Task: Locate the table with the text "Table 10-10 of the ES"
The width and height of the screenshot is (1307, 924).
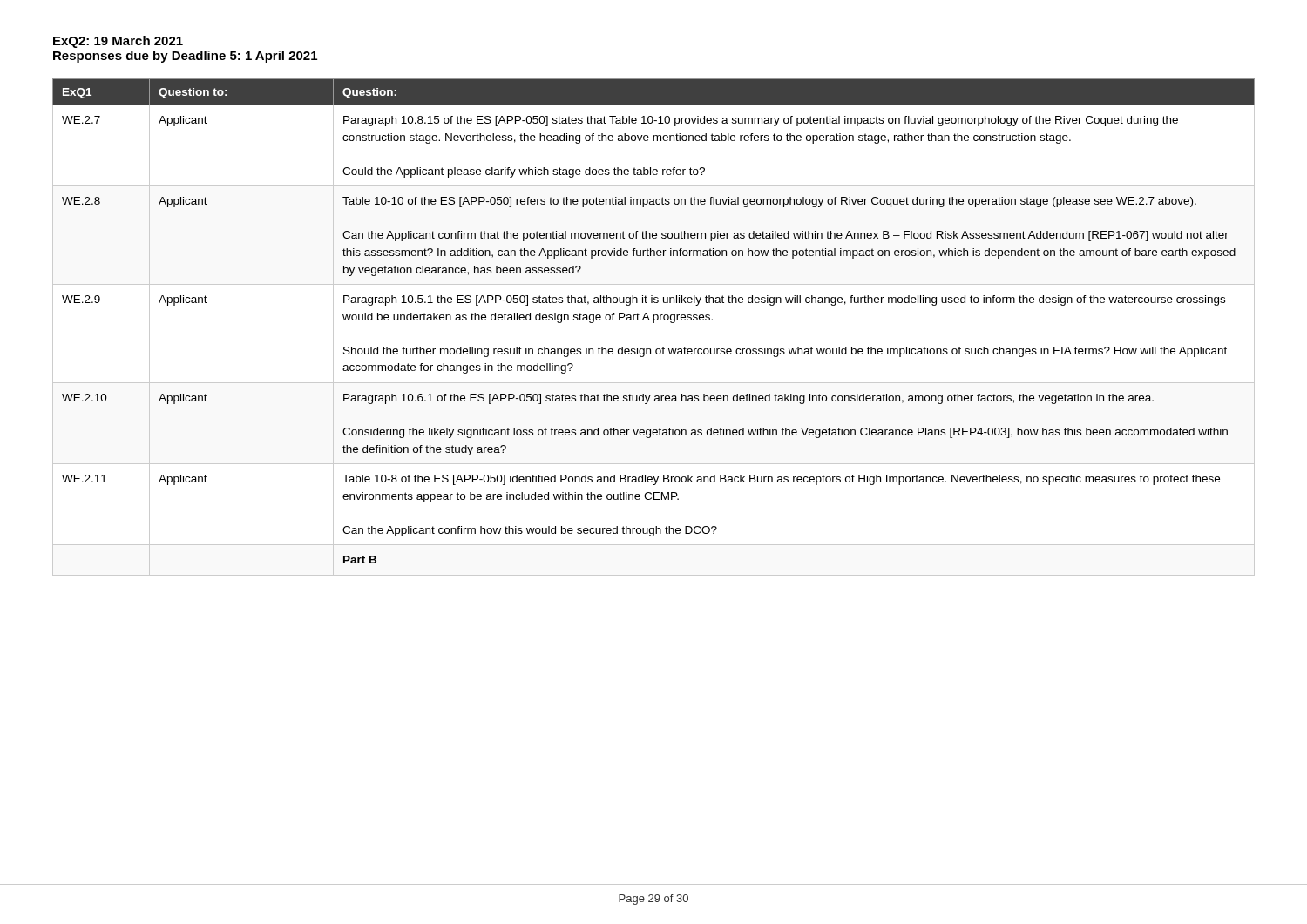Action: 654,327
